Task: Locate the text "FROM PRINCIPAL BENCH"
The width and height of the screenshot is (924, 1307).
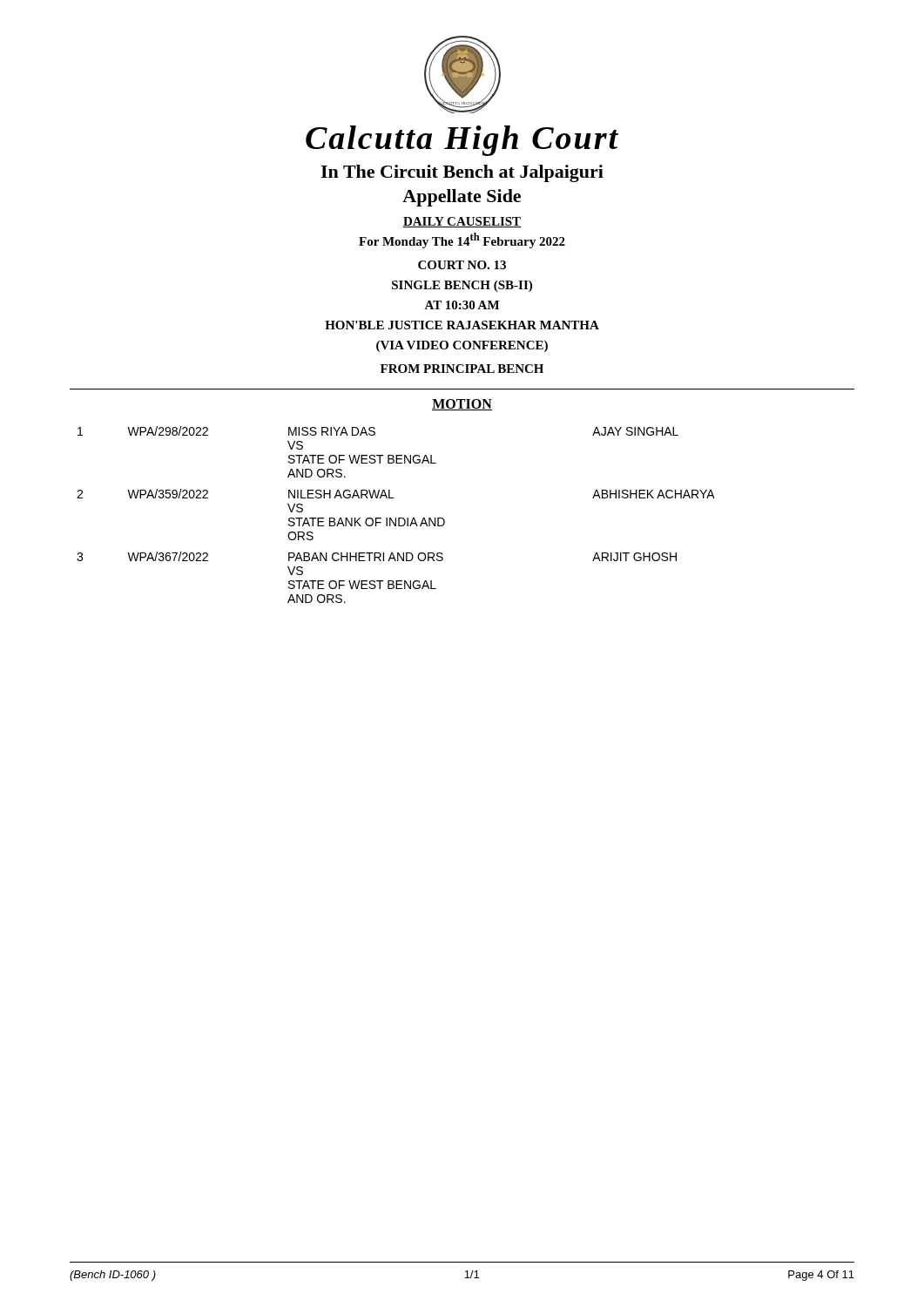Action: click(x=462, y=369)
